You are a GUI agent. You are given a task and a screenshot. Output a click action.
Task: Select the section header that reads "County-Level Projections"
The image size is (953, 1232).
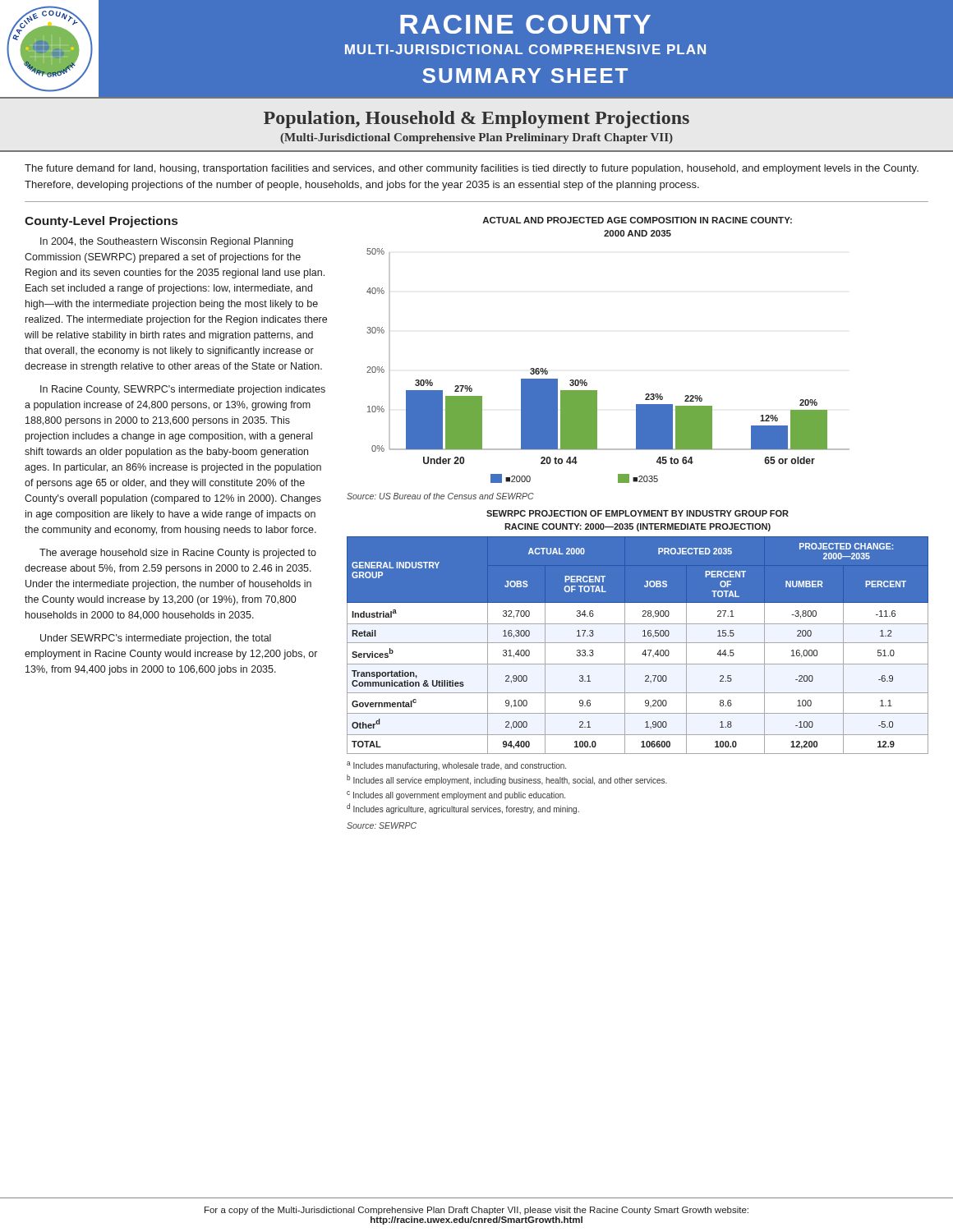[x=101, y=221]
